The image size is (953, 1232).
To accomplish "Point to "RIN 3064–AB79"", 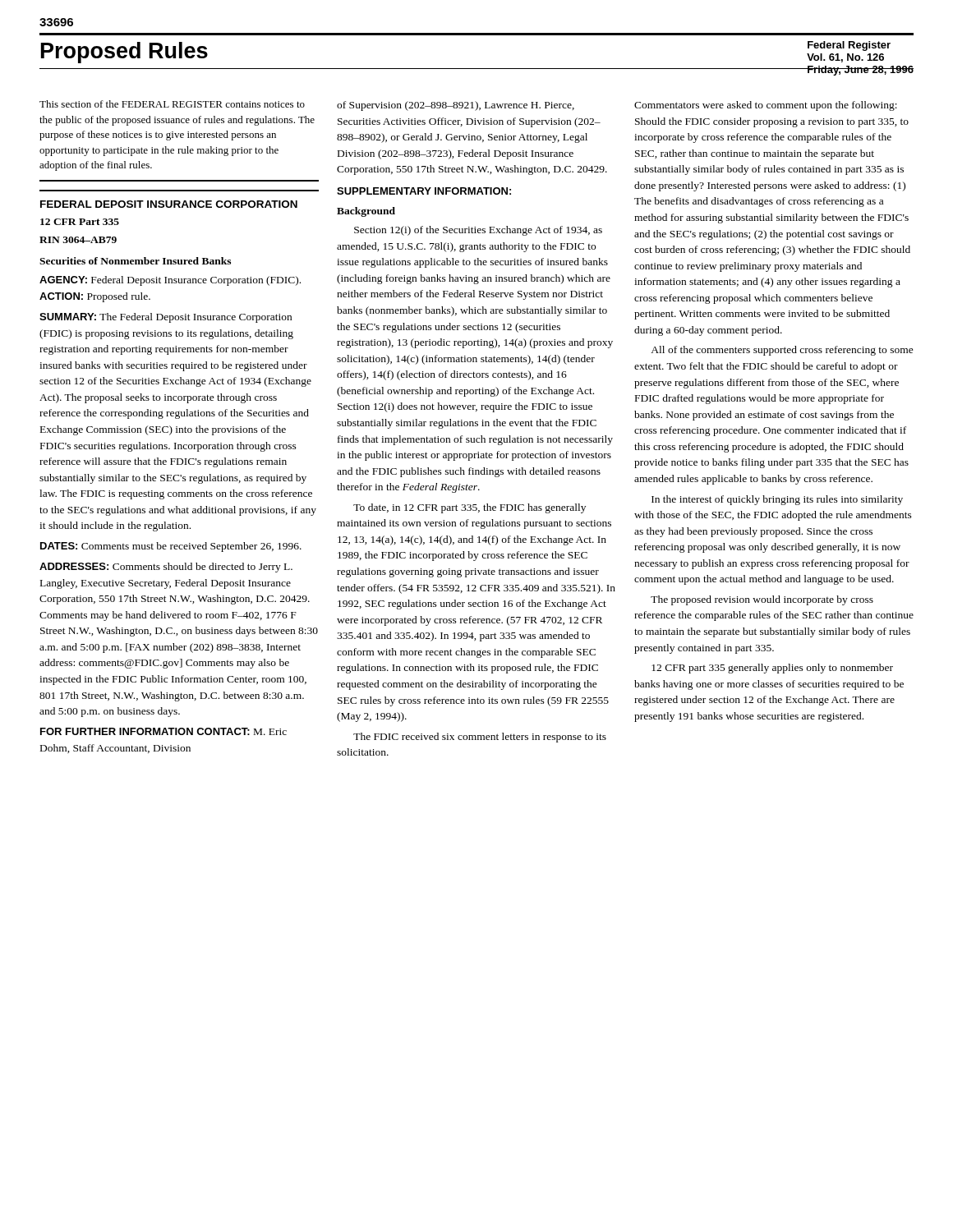I will [78, 239].
